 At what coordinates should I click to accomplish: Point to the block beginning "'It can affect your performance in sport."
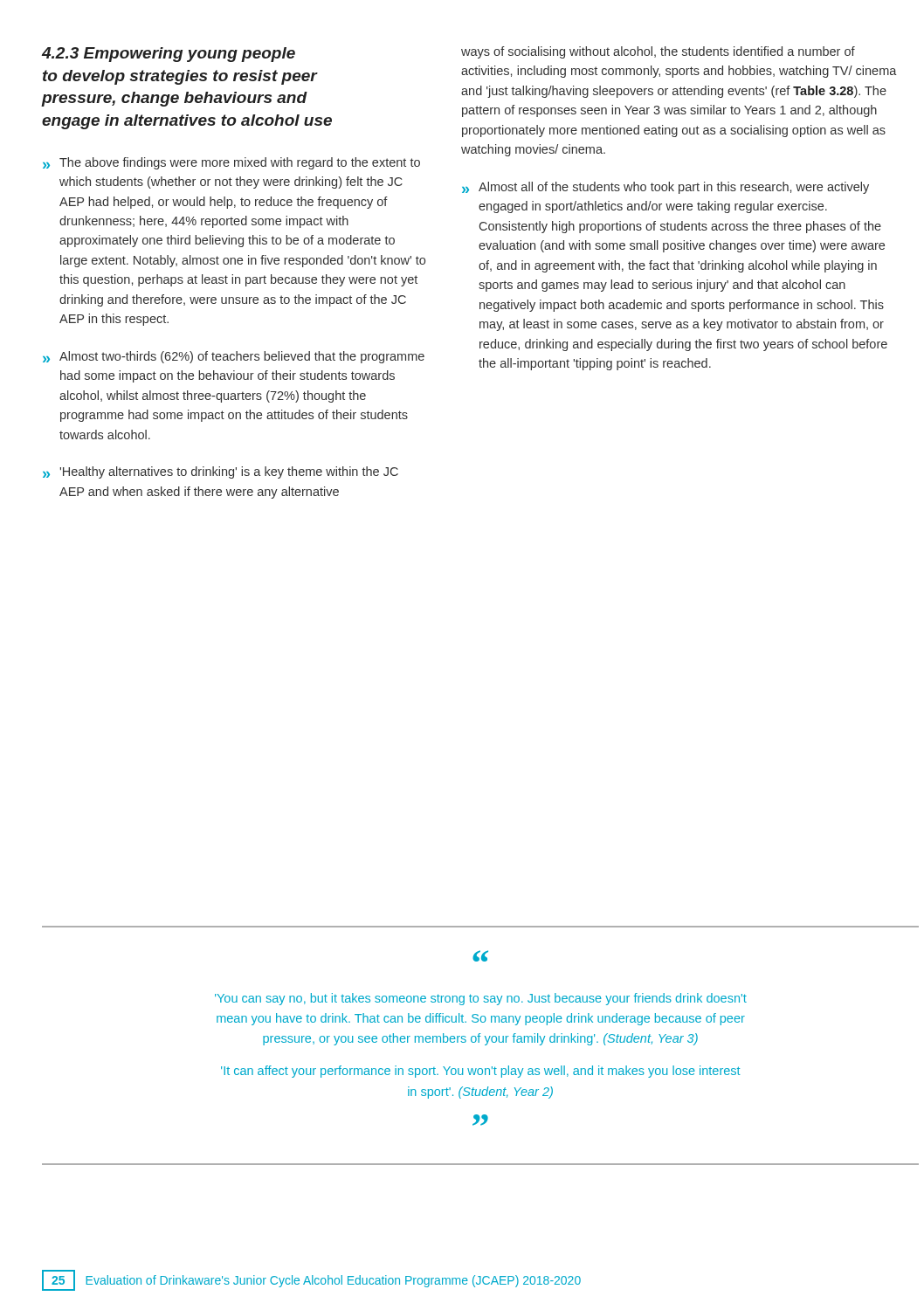(x=480, y=1082)
